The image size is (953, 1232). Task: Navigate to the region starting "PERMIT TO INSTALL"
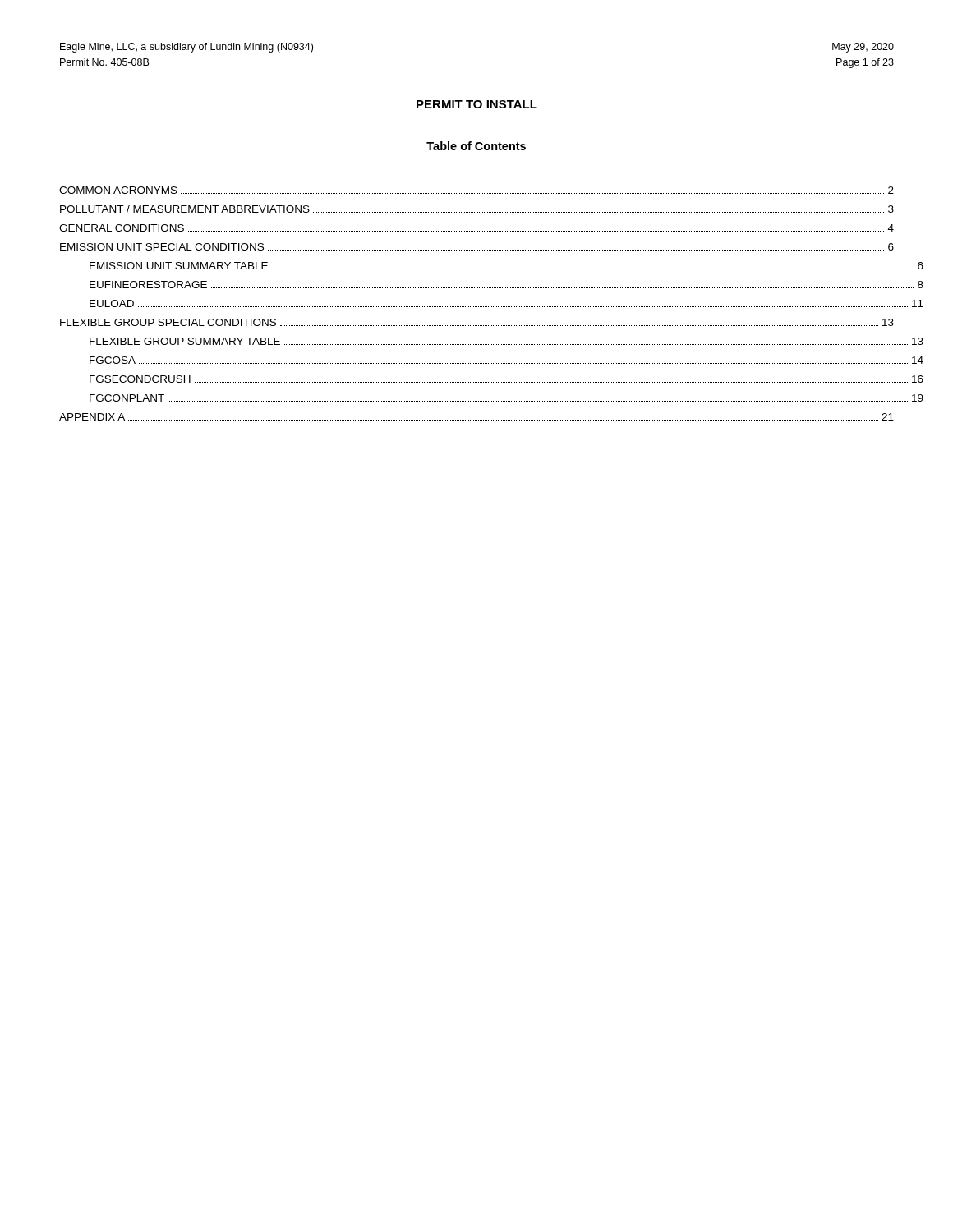point(476,104)
